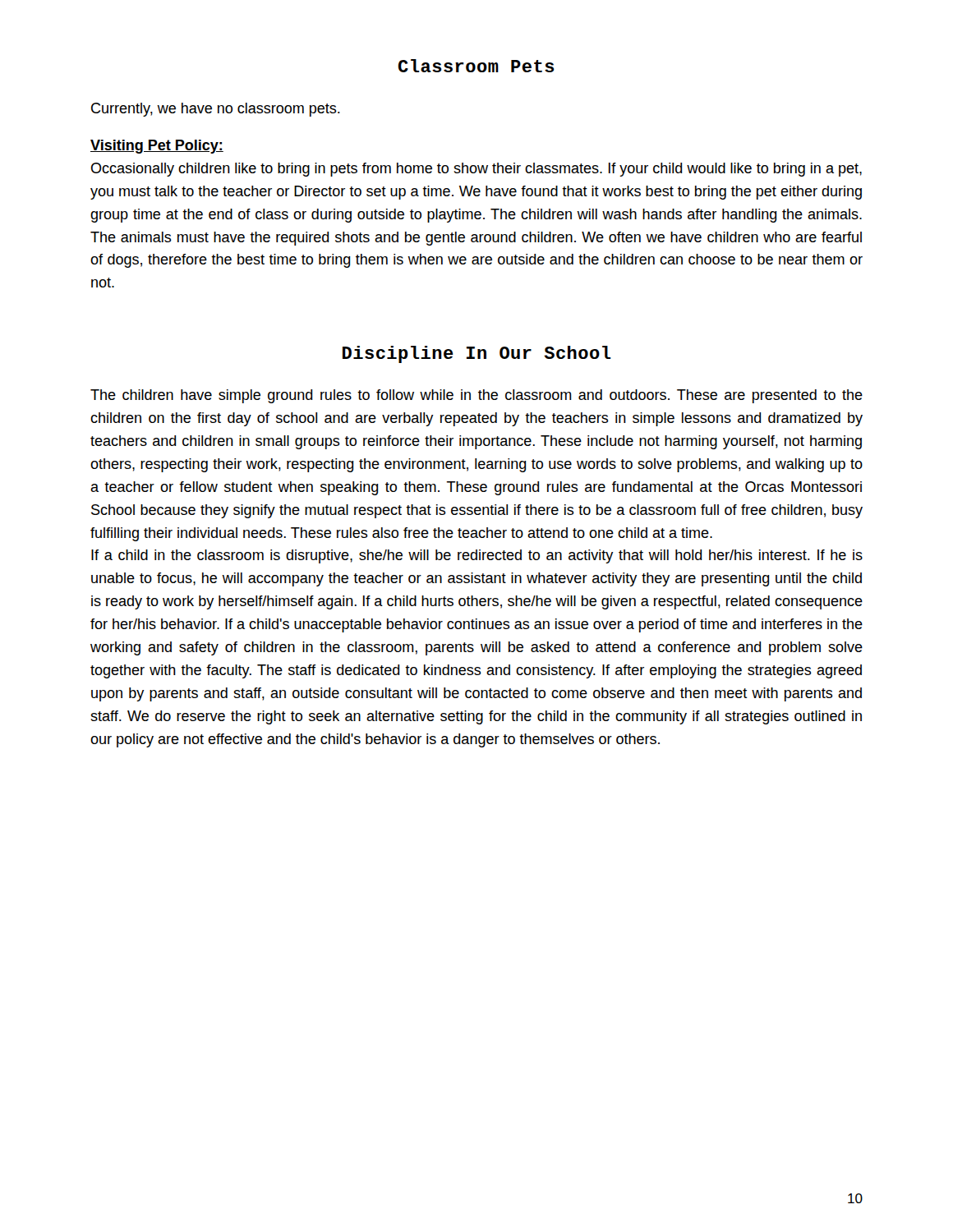Click on the section header containing "Visiting Pet Policy:"
The width and height of the screenshot is (953, 1232).
157,145
